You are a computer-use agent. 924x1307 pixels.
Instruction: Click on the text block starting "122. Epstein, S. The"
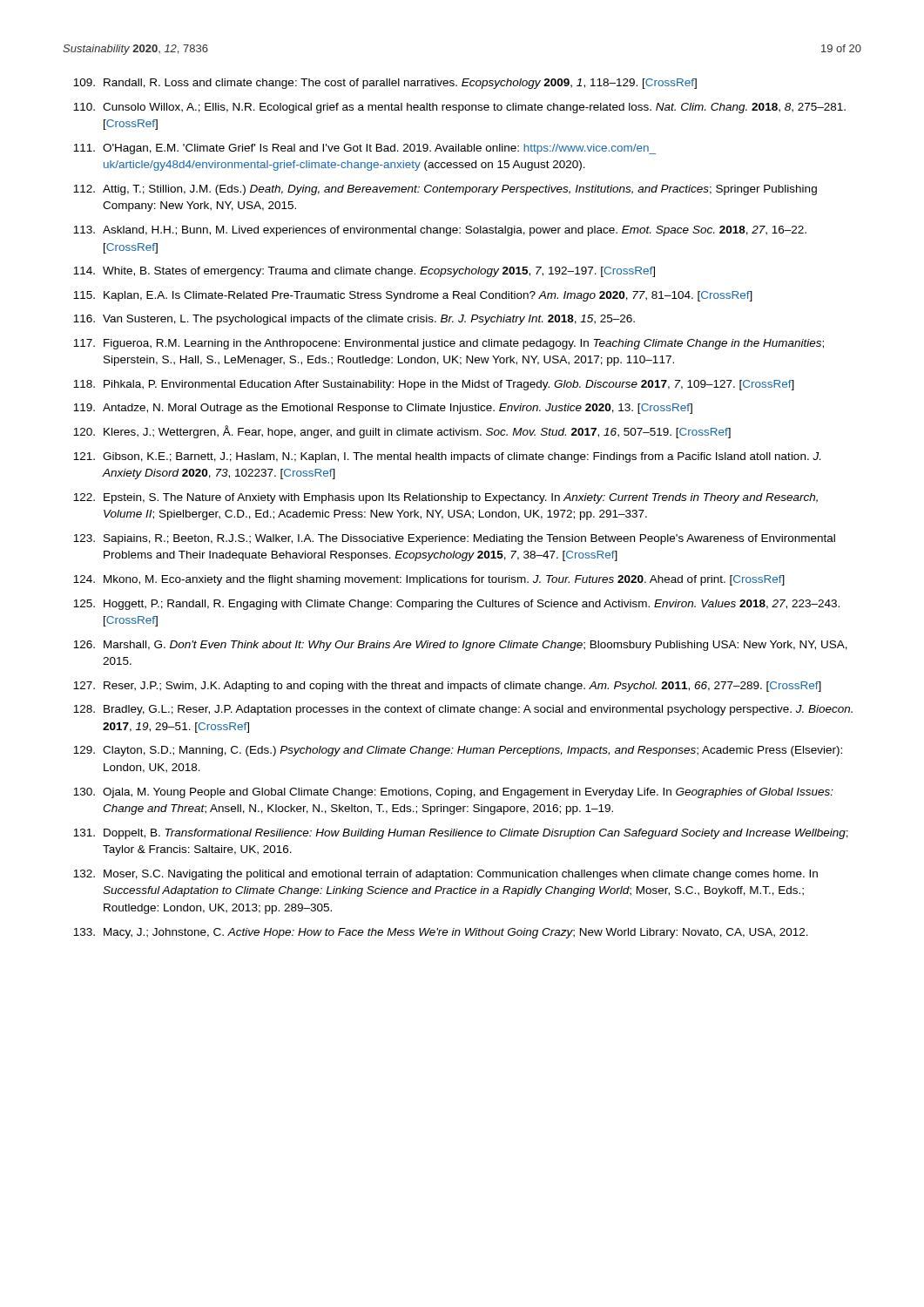click(x=462, y=506)
